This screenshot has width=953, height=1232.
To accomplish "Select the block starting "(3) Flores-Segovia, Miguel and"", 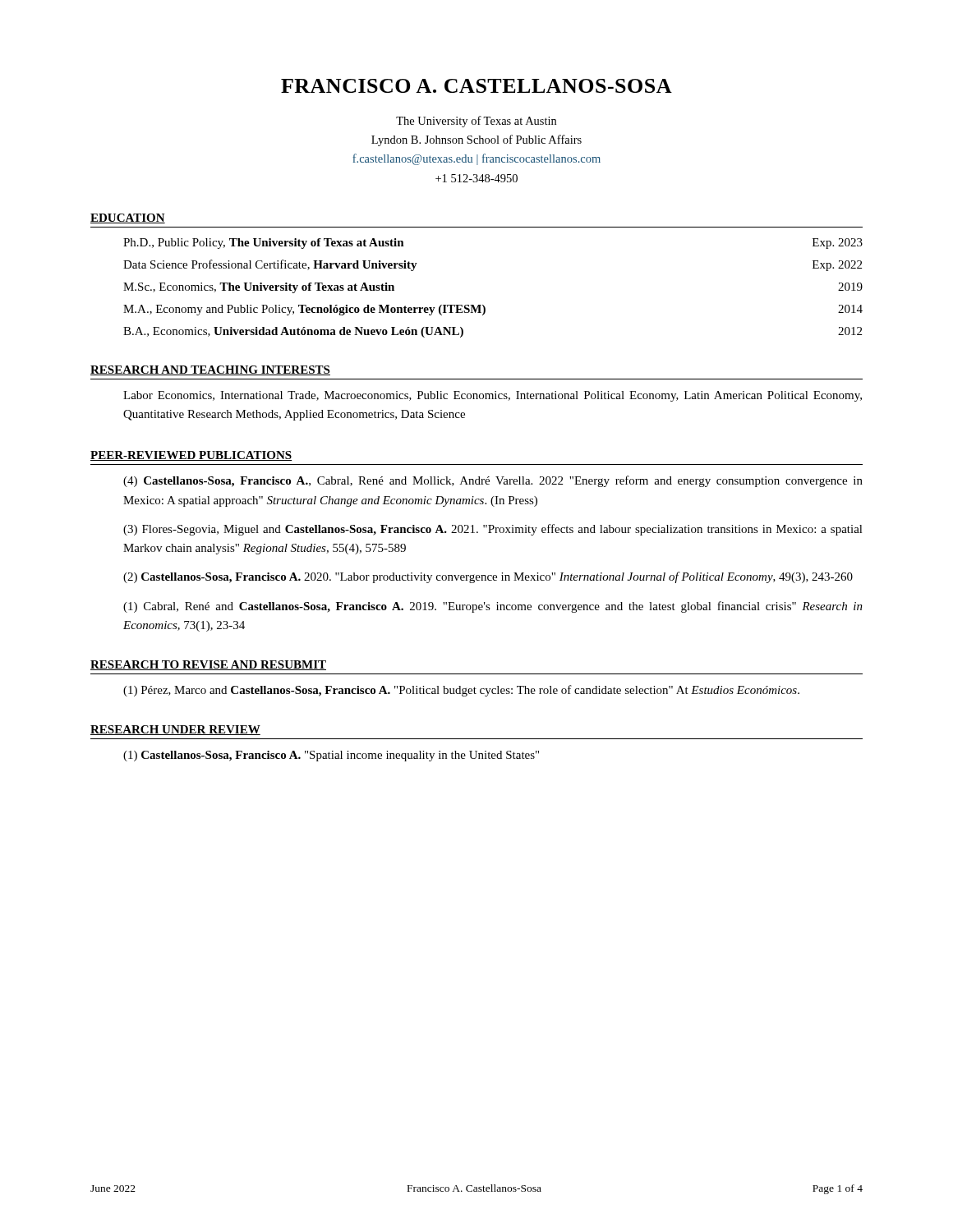I will click(x=493, y=538).
